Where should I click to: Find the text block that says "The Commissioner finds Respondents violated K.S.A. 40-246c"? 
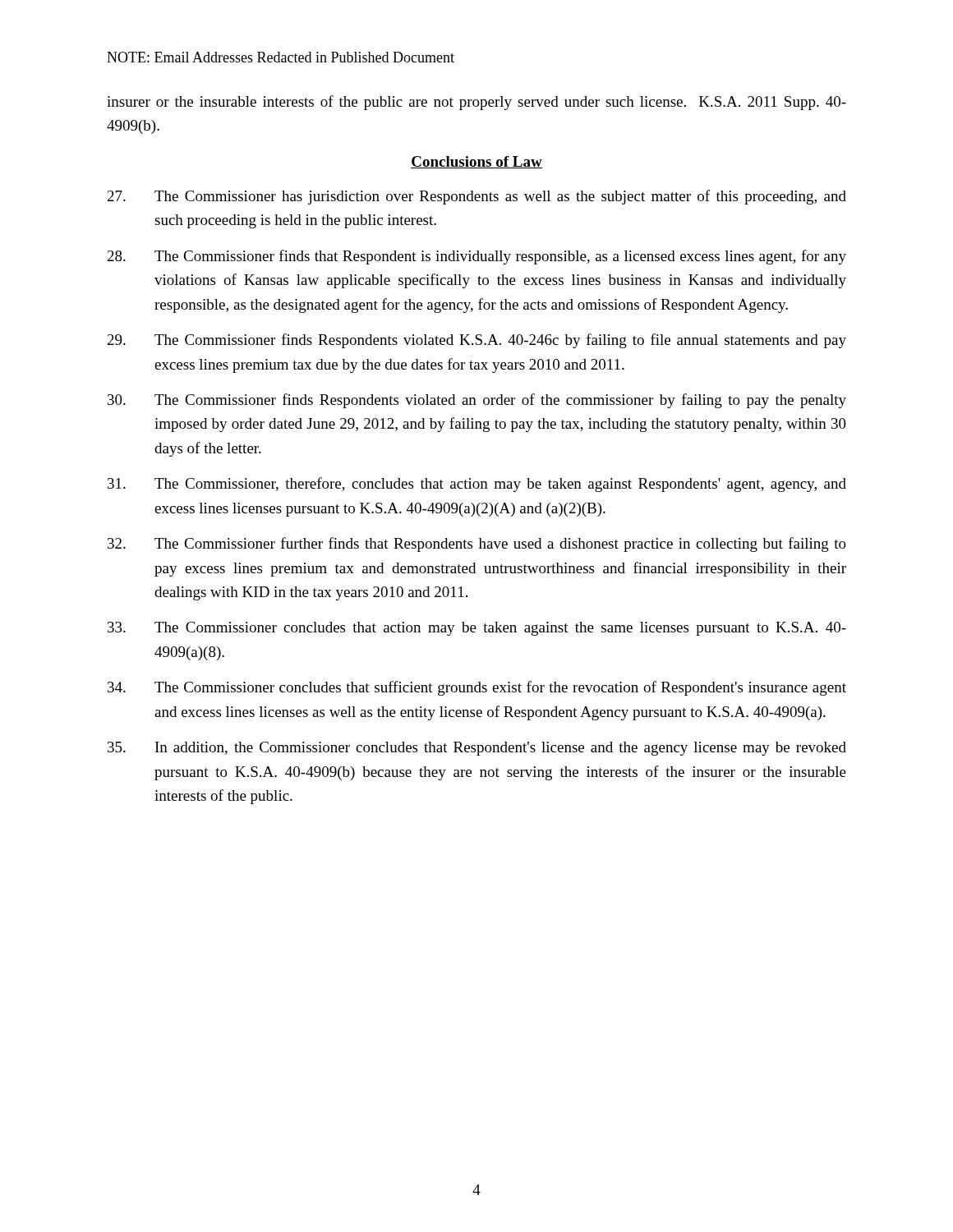click(476, 352)
